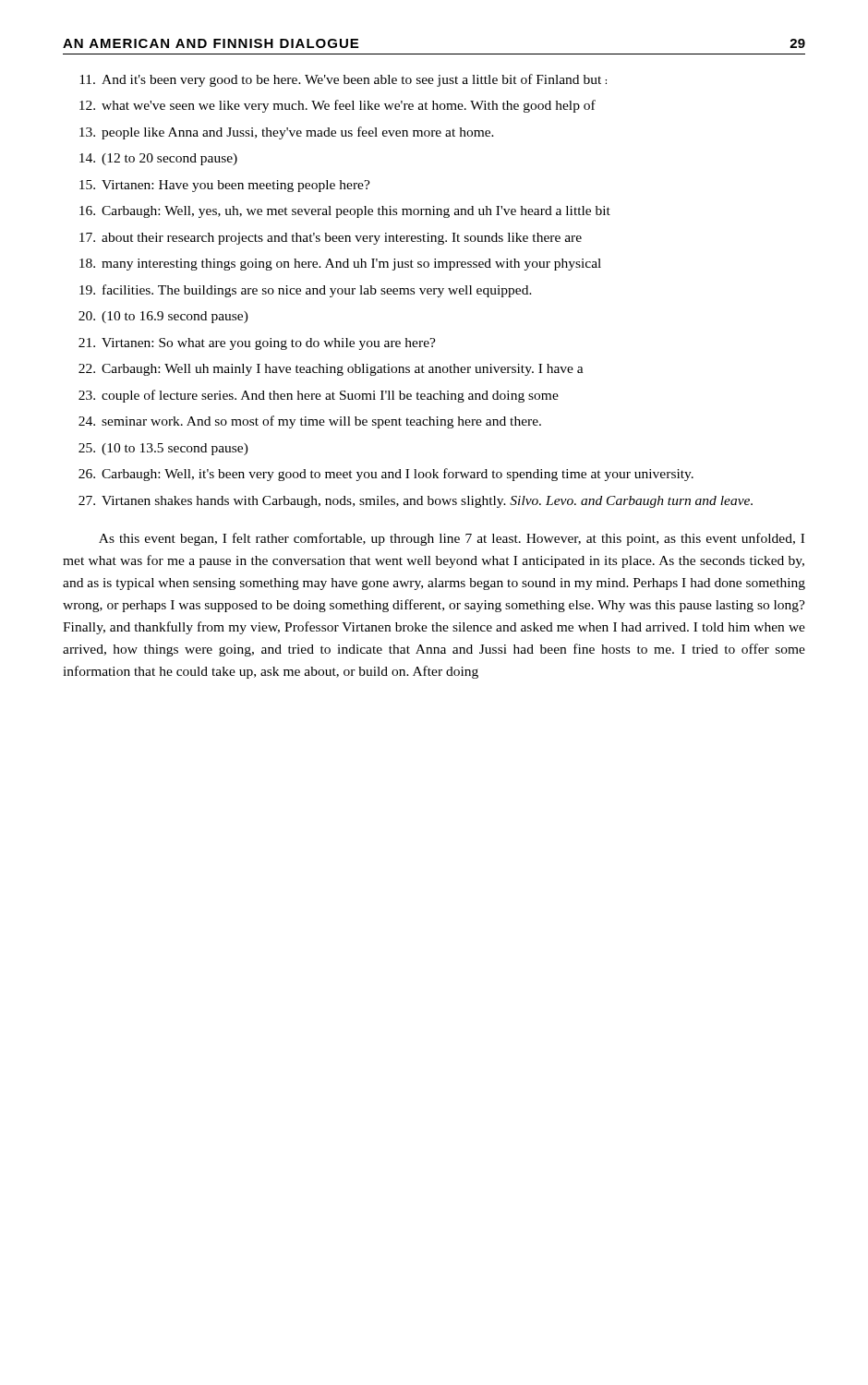Select the passage starting "18. many interesting"

pyautogui.click(x=434, y=264)
